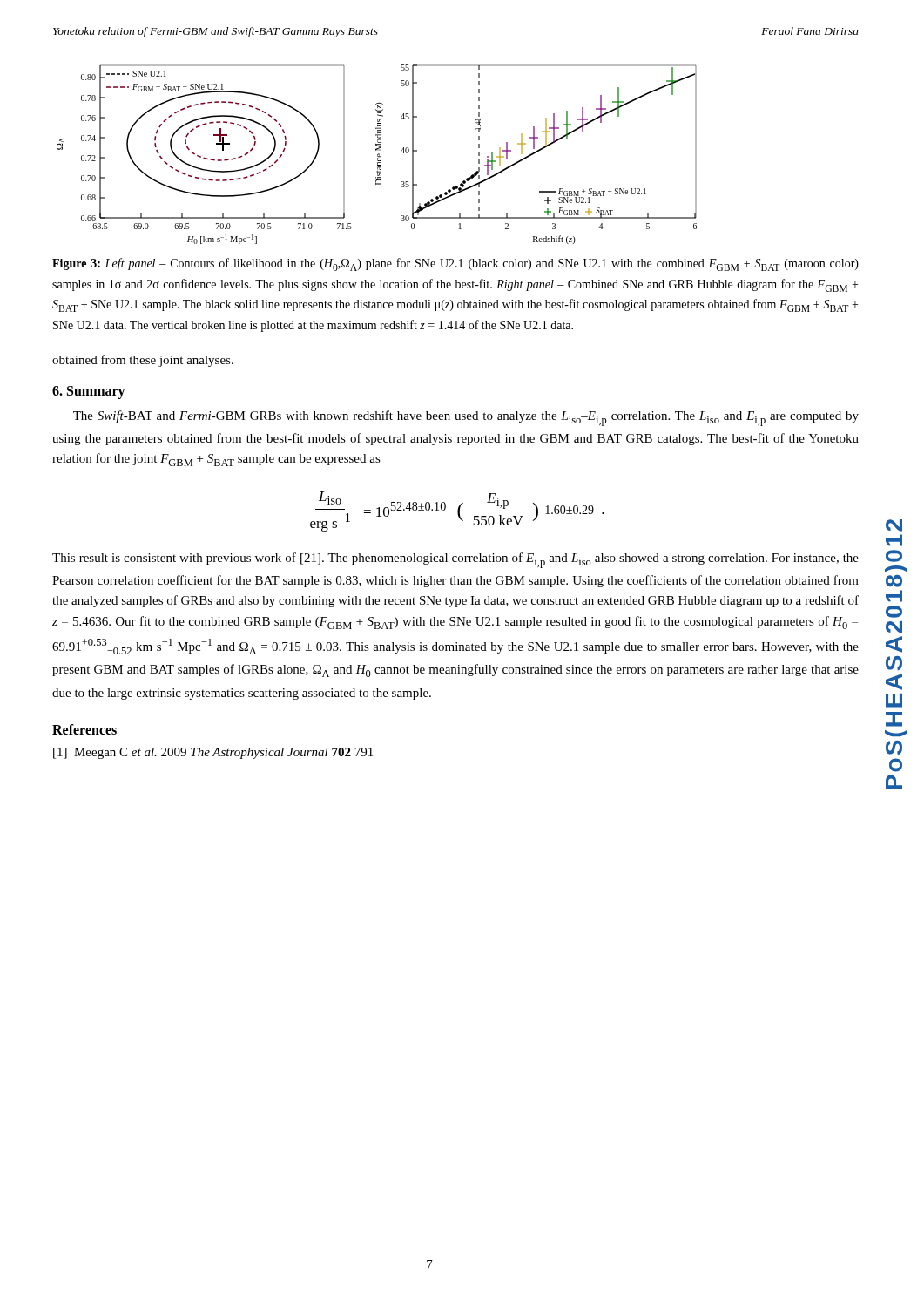924x1307 pixels.
Task: Point to the element starting "6. Summary"
Action: point(89,391)
